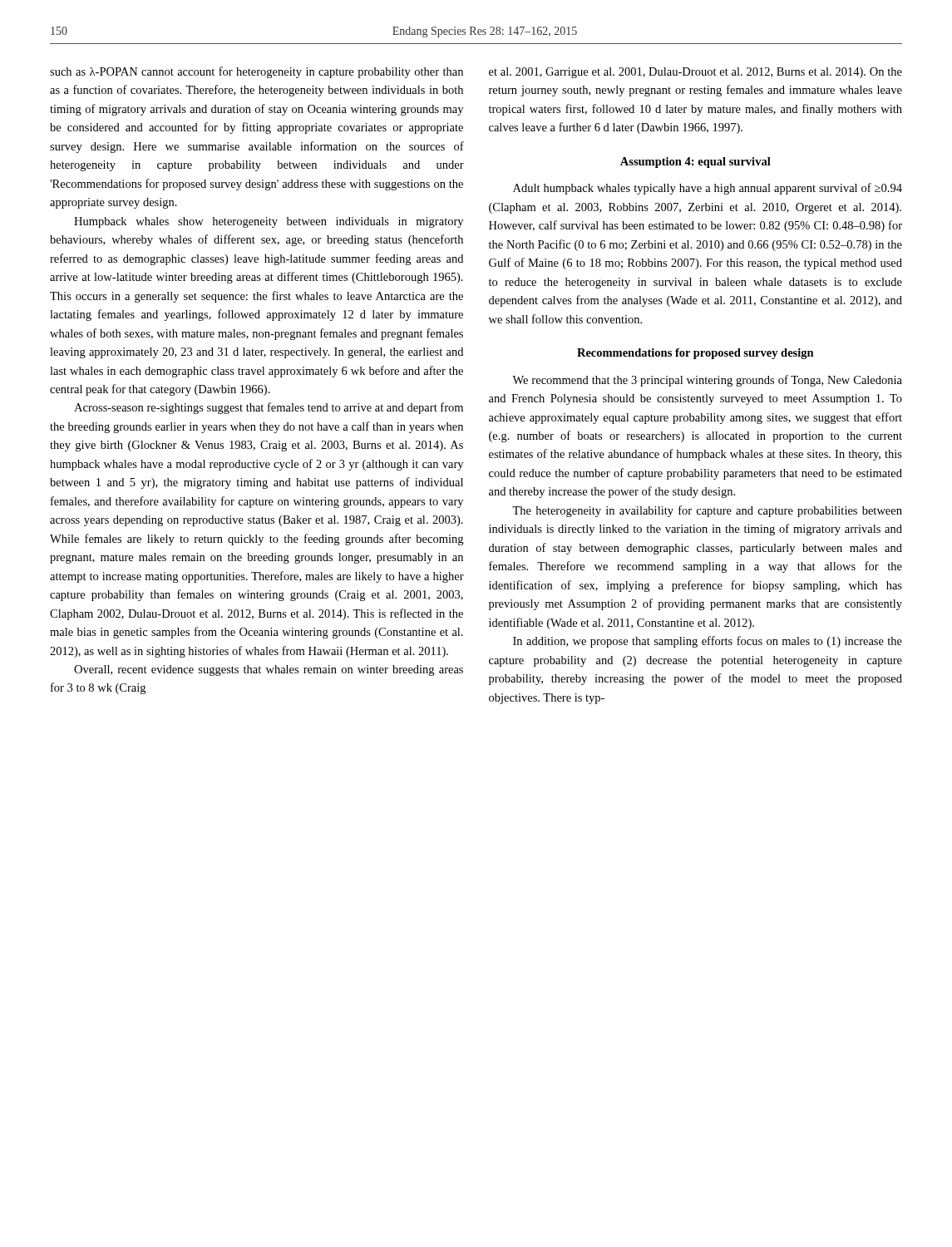Select the text block starting "Adult humpback whales typically have a high annual"

[695, 254]
